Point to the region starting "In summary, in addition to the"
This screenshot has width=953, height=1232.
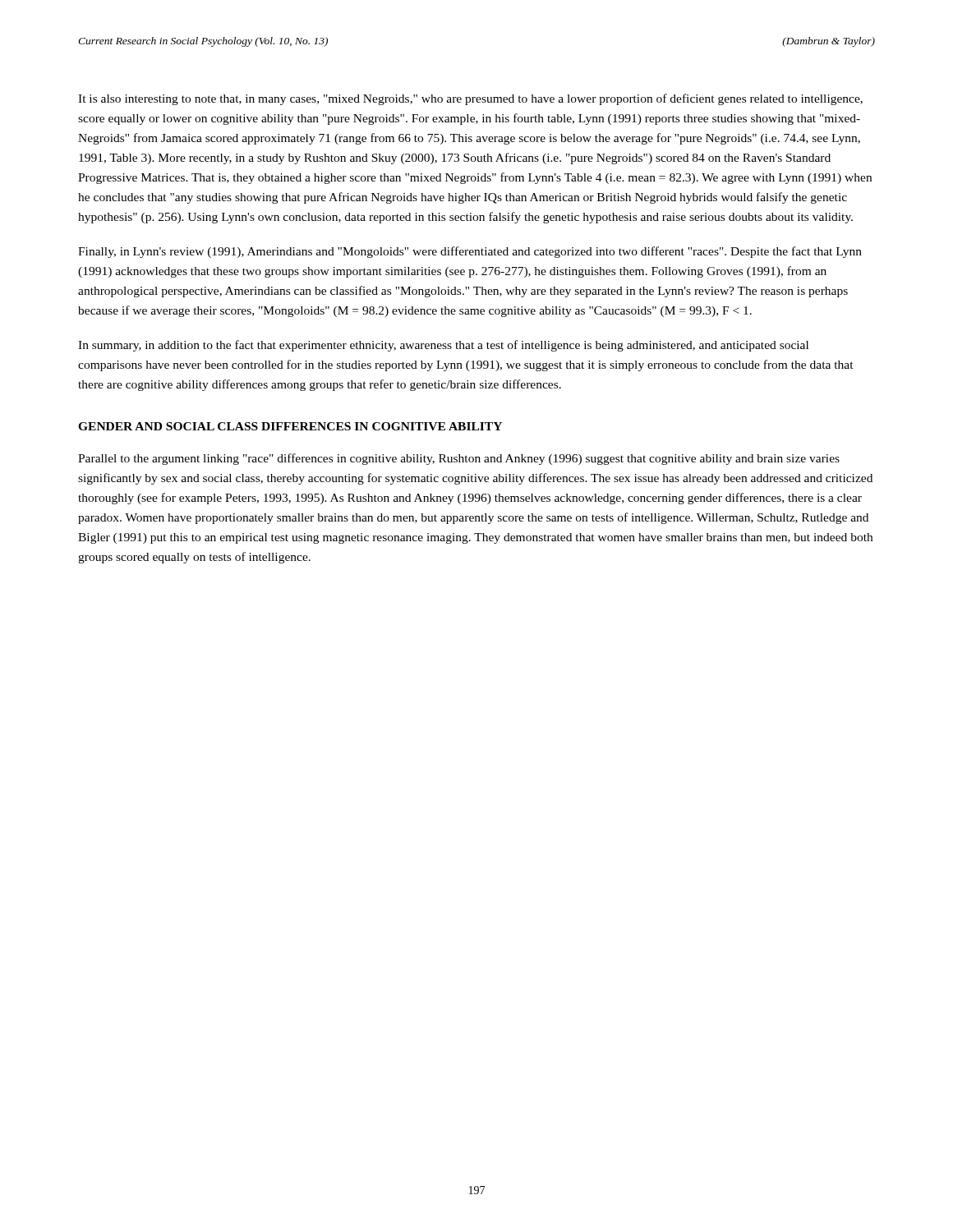click(466, 364)
